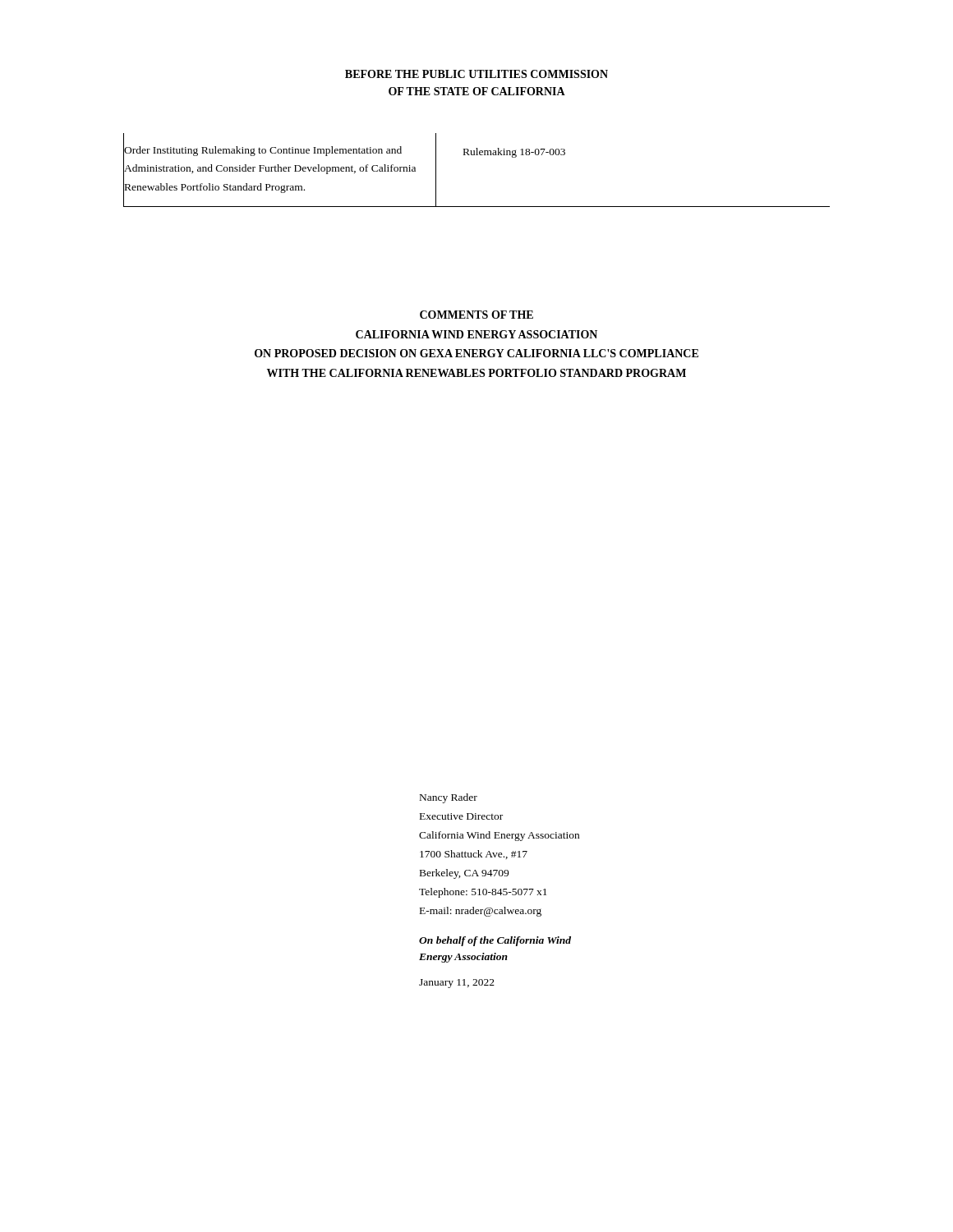The height and width of the screenshot is (1232, 953).
Task: Navigate to the text starting "BEFORE THE PUBLIC UTILITIES COMMISSION OF THE STATE"
Action: (476, 83)
